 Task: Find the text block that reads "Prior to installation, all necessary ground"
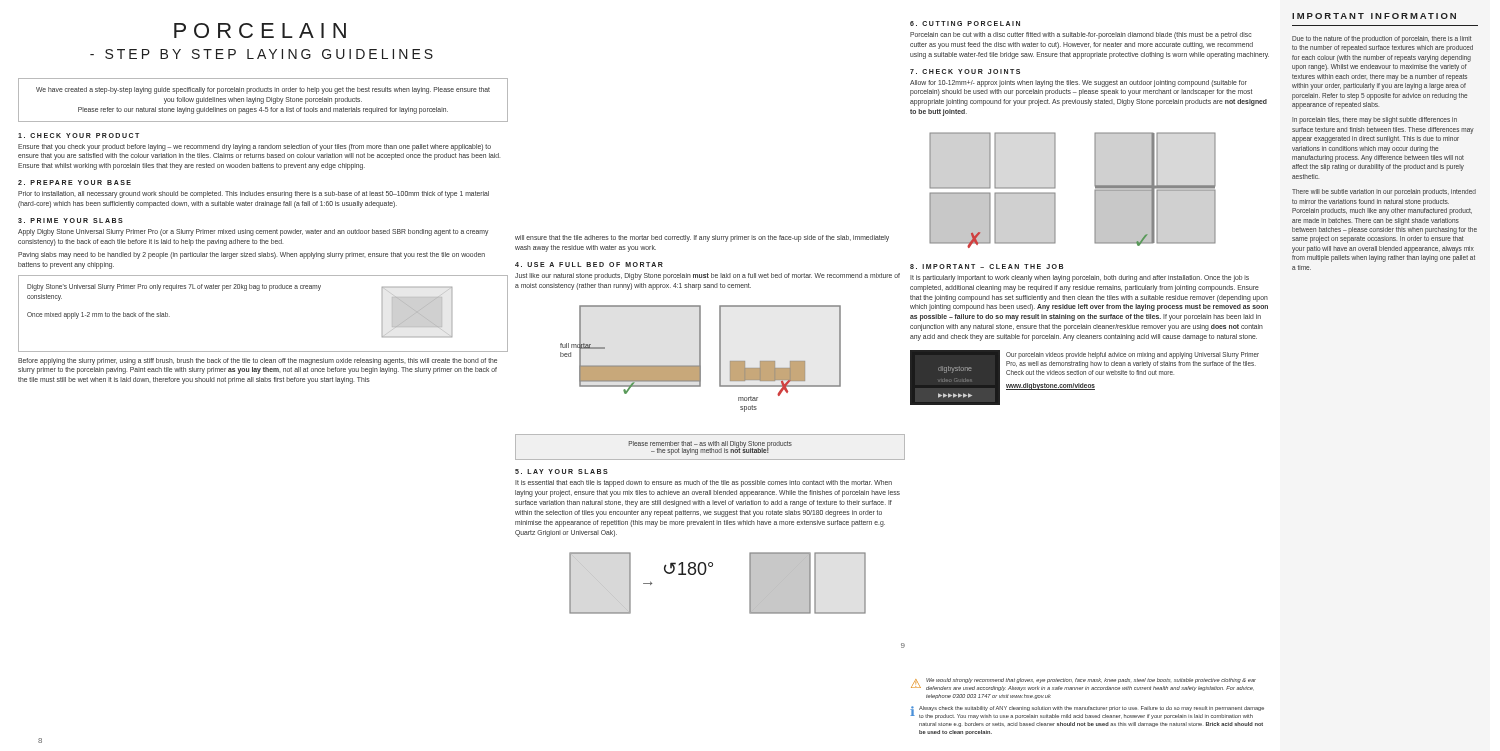coord(254,198)
